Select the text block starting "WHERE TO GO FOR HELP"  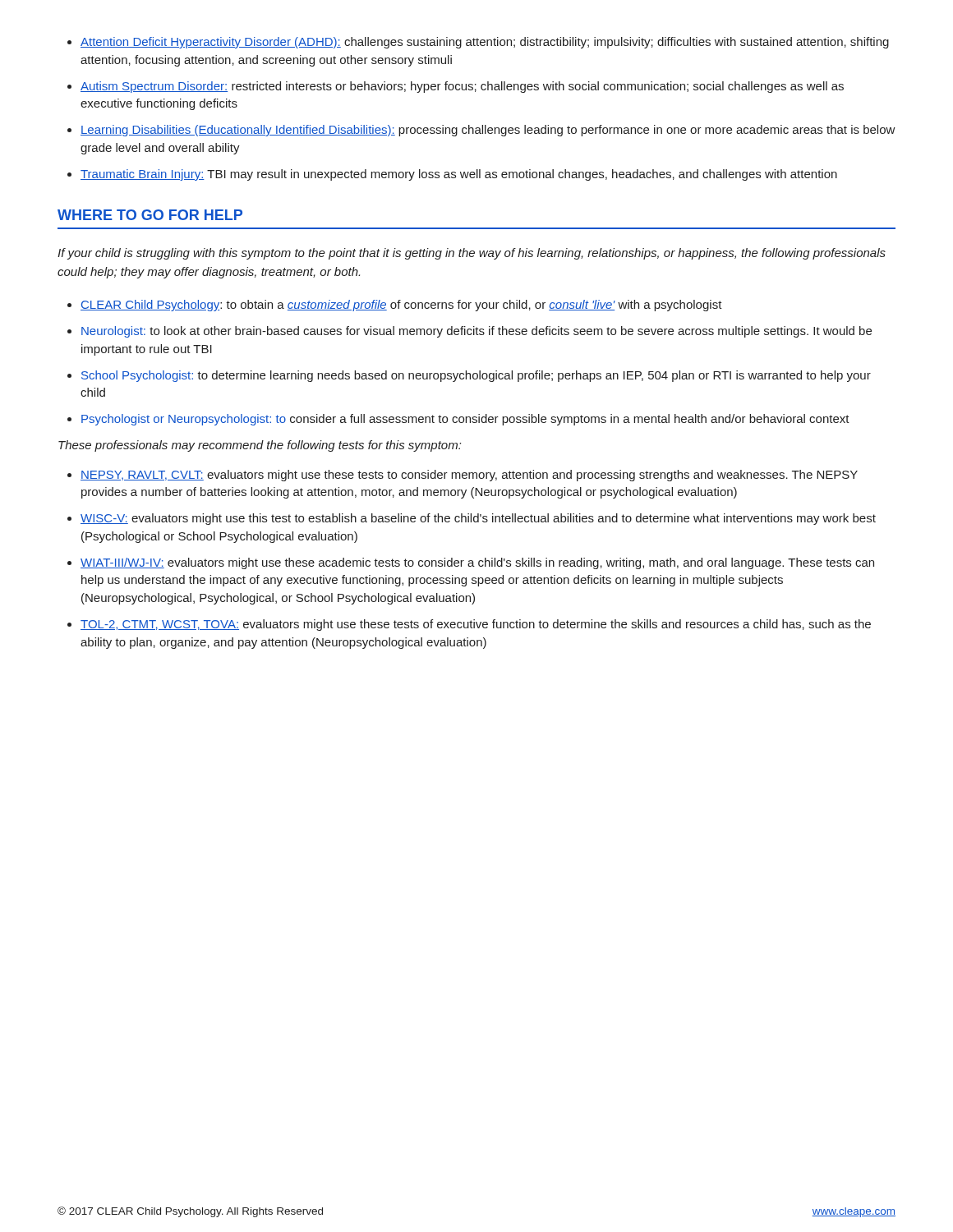pos(476,218)
